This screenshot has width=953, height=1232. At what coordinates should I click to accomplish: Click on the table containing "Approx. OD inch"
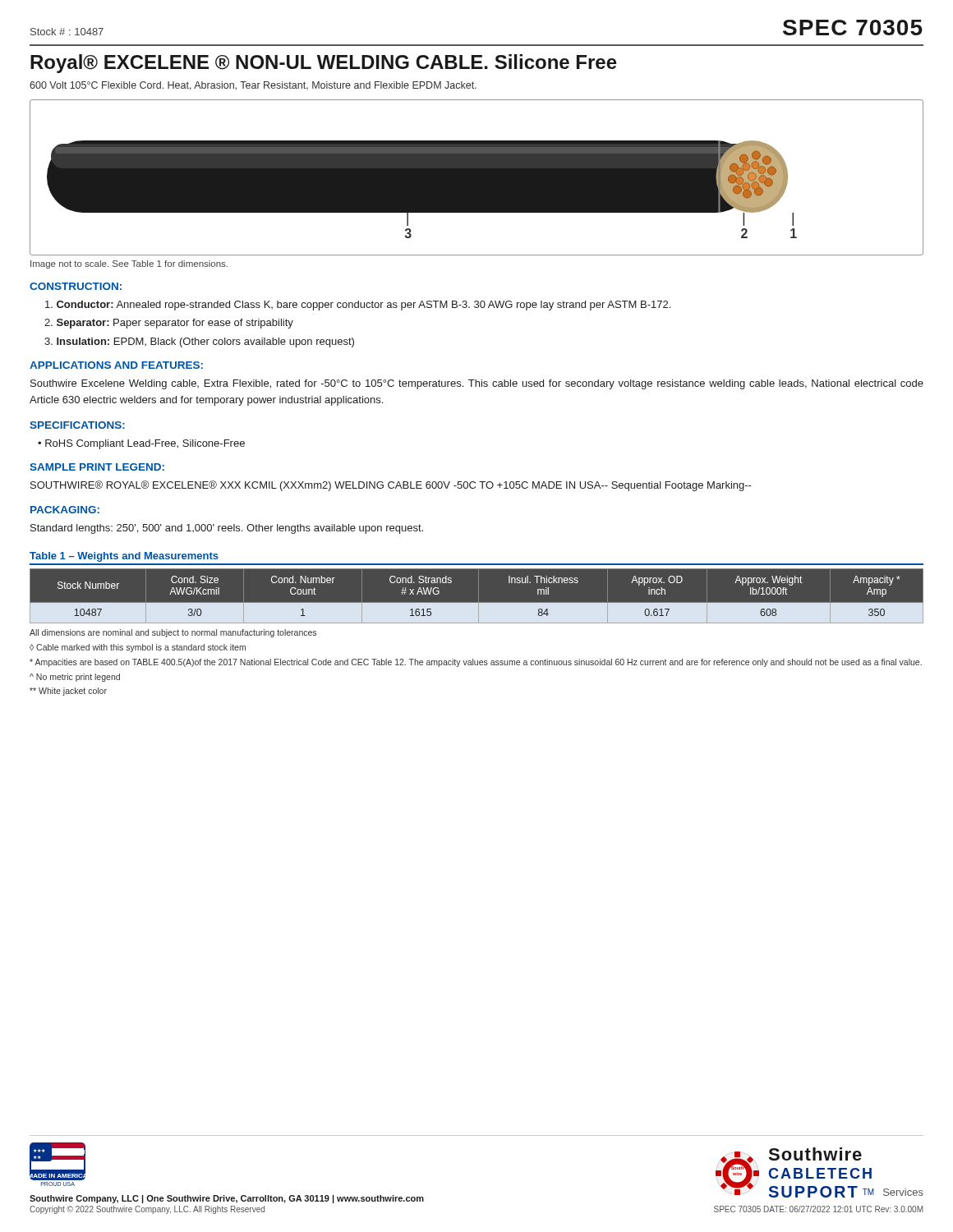tap(476, 596)
